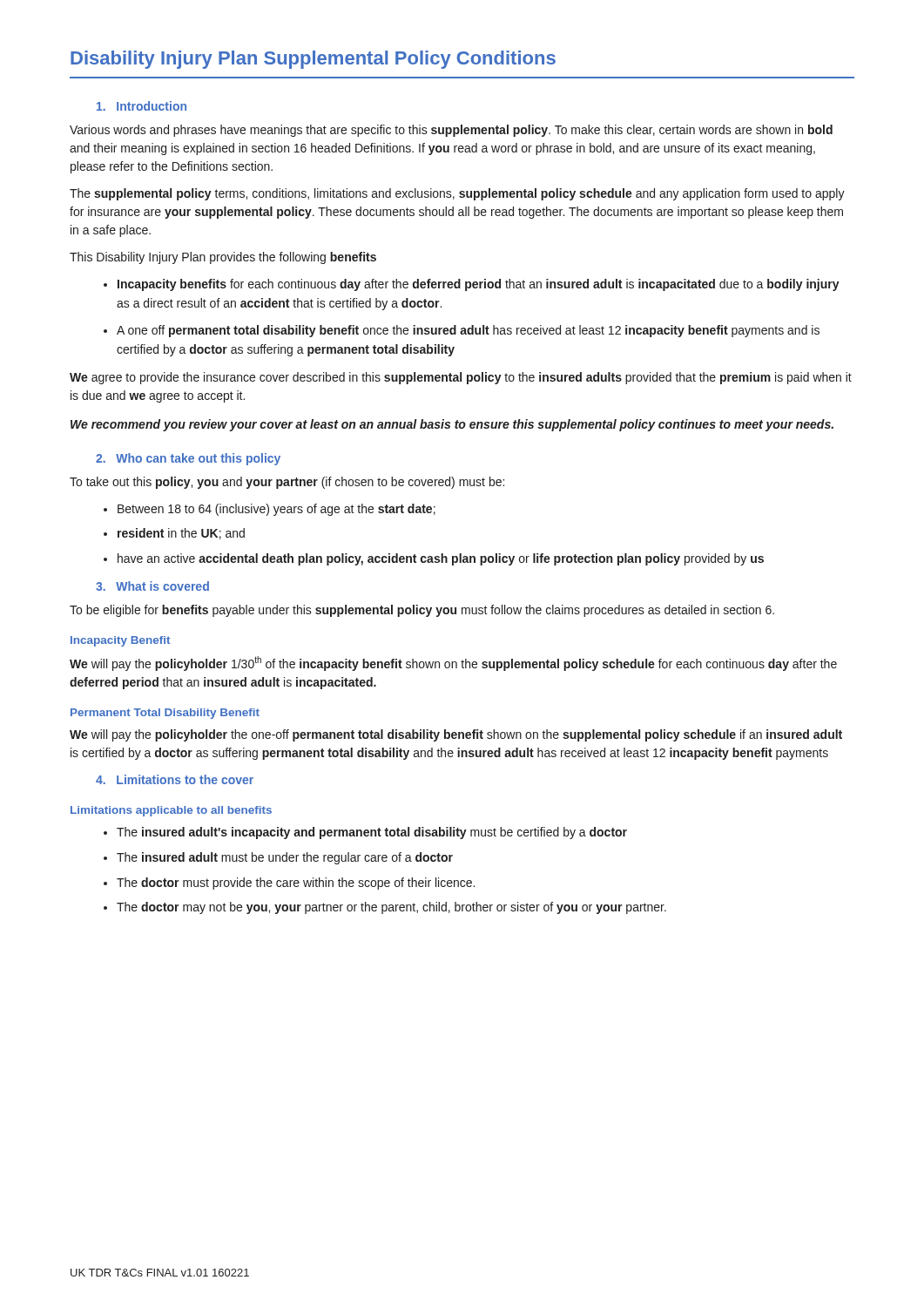Click the passage that begins "The supplemental policy terms, conditions, limitations and"
924x1307 pixels.
click(462, 212)
